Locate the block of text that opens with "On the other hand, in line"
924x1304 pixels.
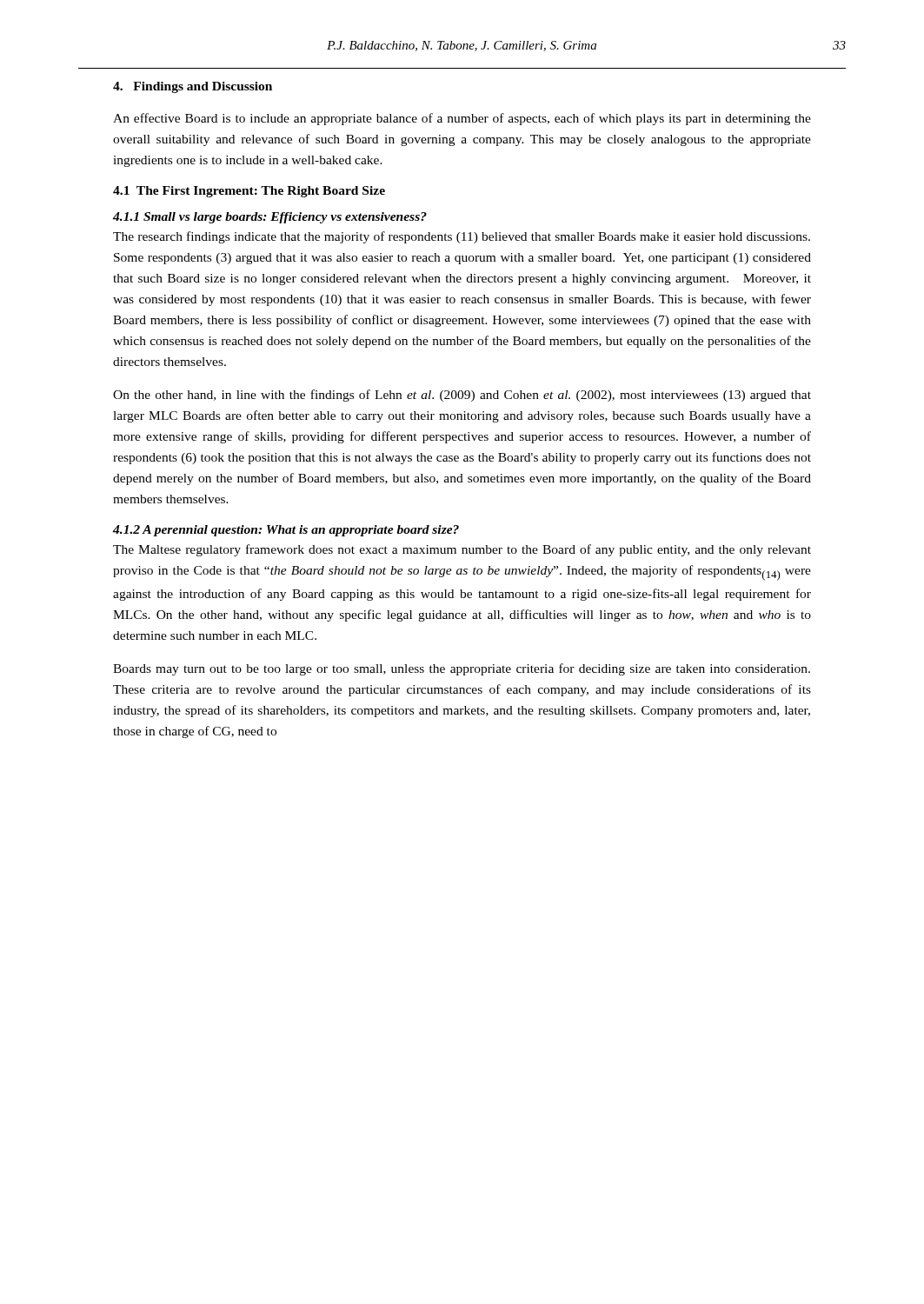click(462, 447)
